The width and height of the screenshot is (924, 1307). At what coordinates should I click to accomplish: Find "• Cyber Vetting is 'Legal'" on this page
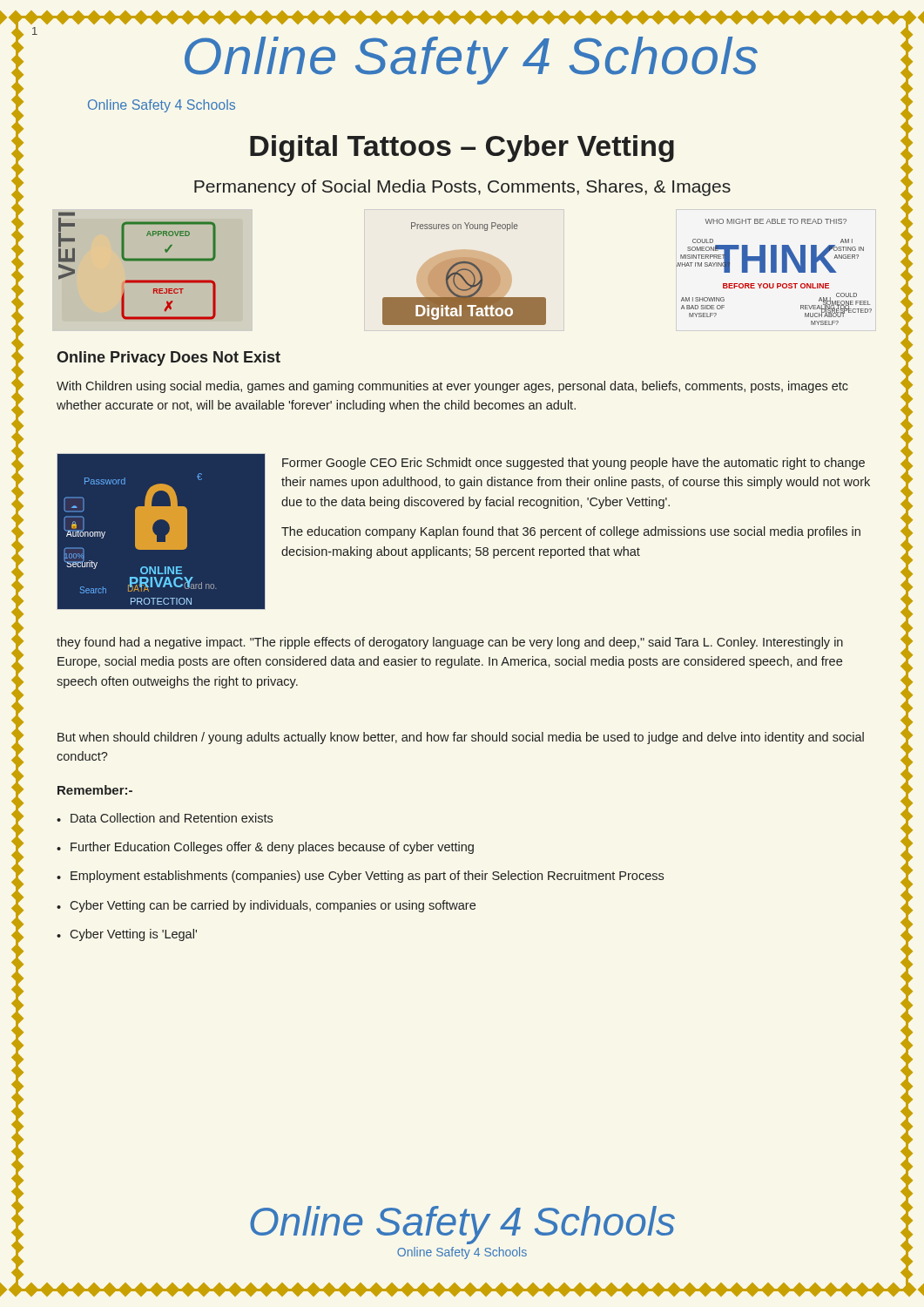click(x=127, y=935)
